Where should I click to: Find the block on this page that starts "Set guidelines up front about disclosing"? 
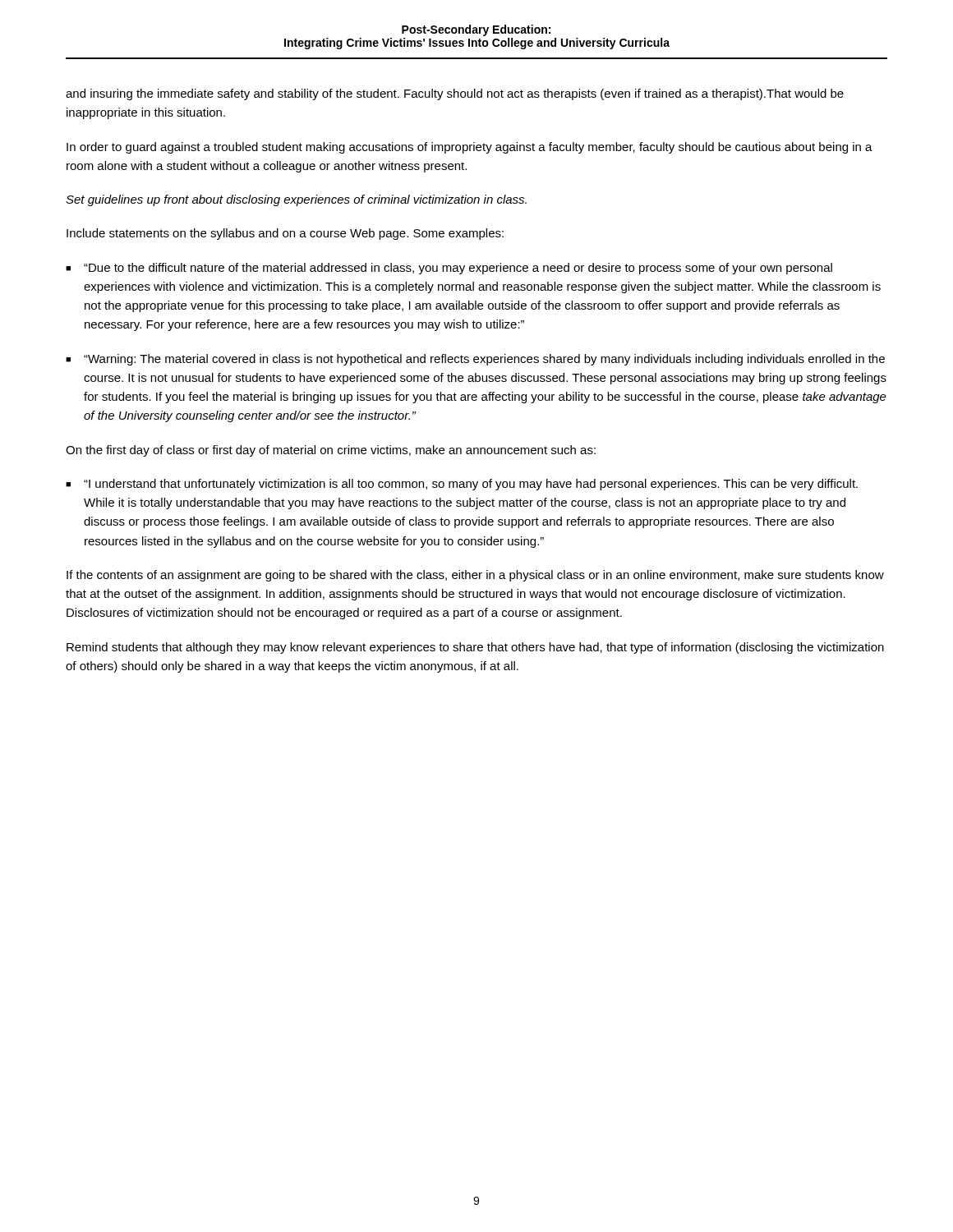297,199
